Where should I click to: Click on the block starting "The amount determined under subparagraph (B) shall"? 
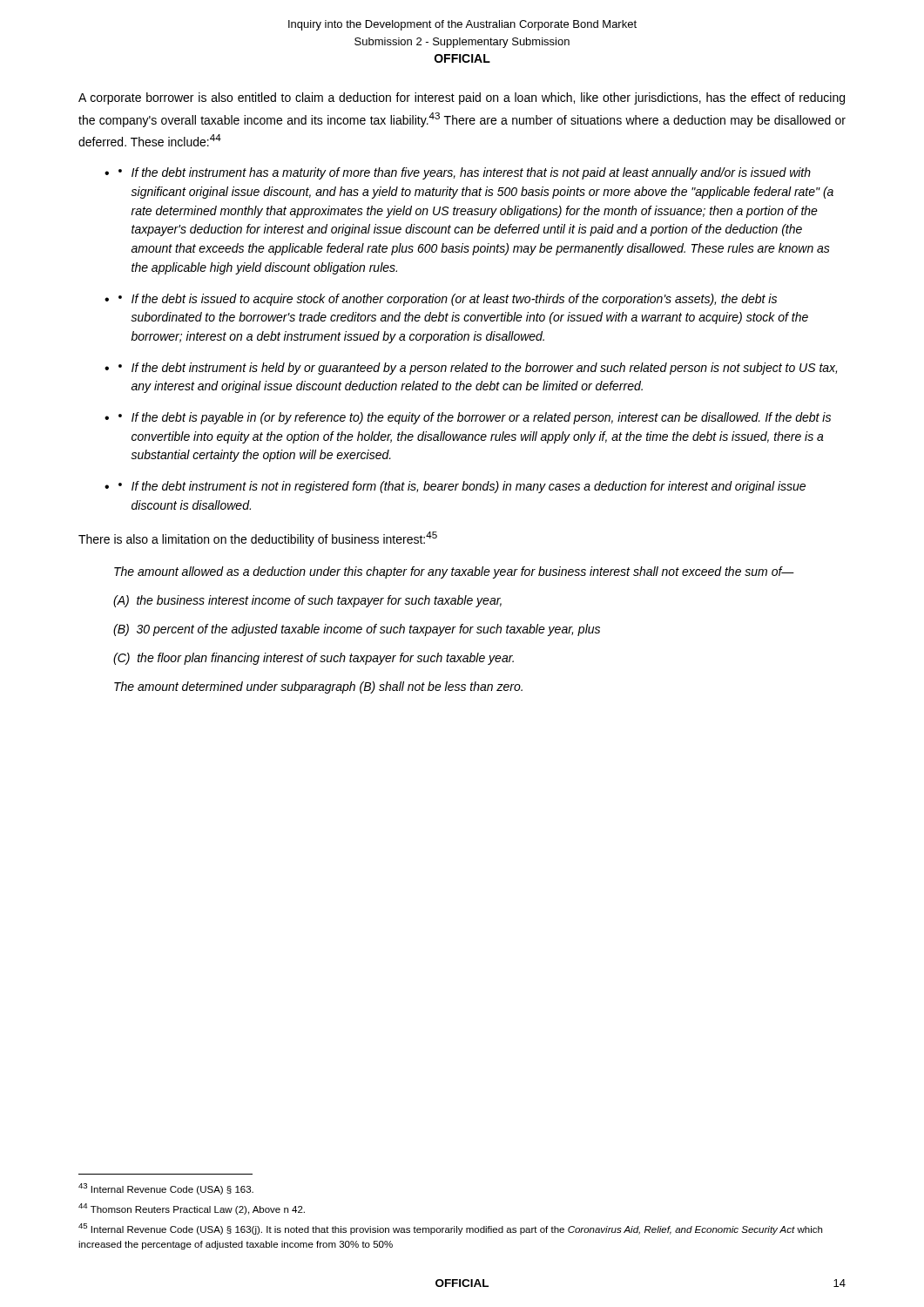[319, 687]
